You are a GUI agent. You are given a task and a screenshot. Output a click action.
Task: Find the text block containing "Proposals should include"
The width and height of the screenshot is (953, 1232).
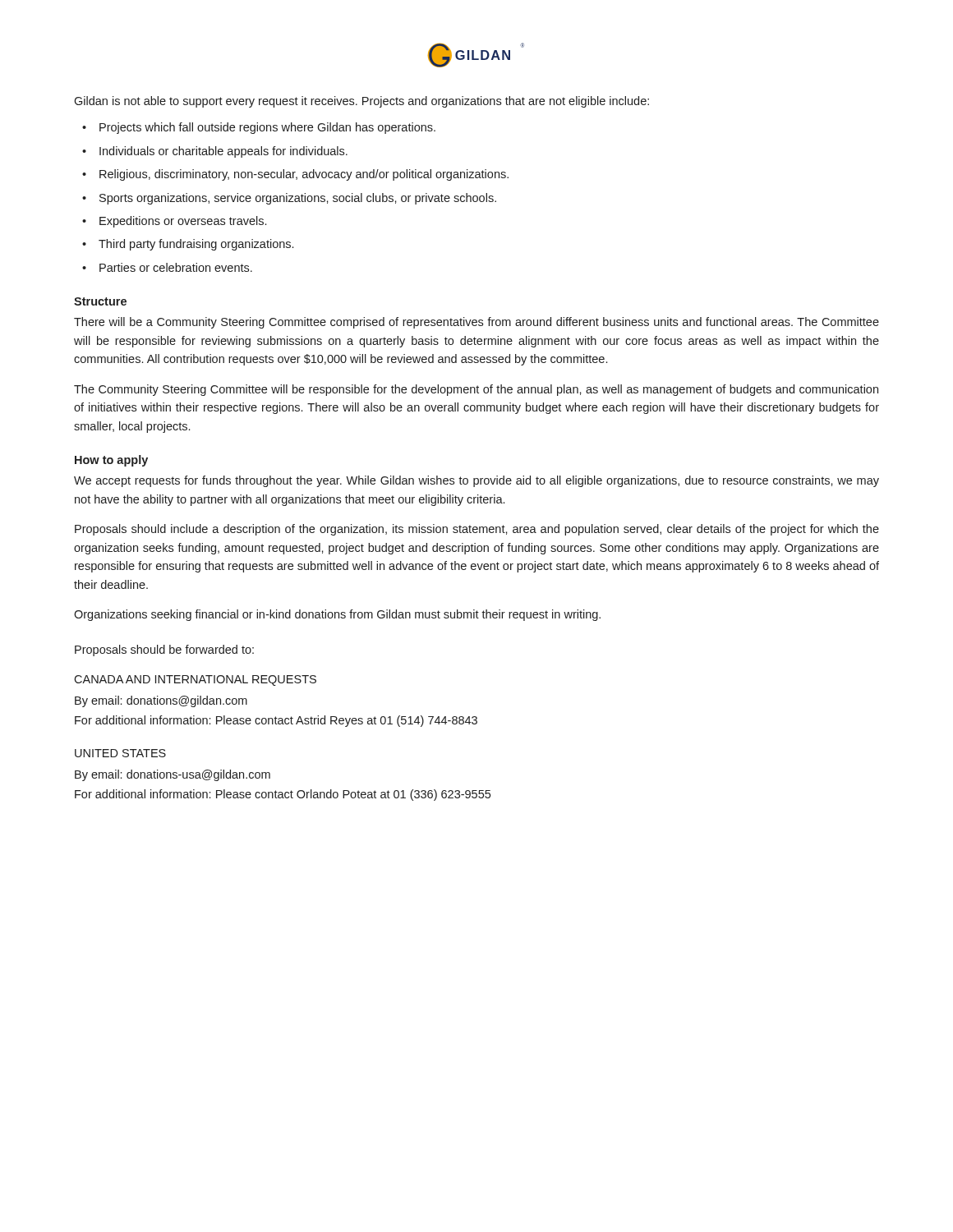click(476, 557)
